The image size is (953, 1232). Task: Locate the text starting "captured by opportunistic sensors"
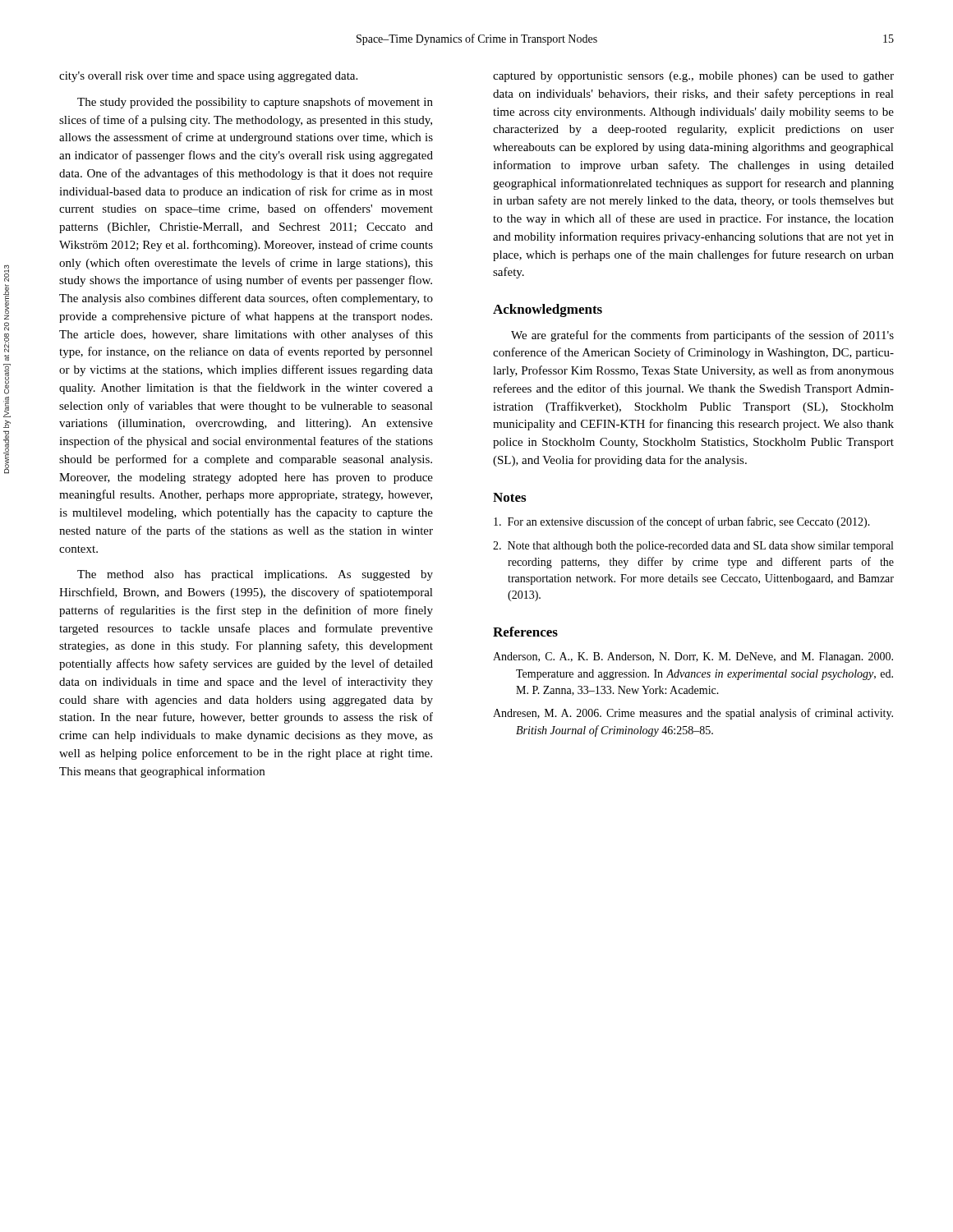click(693, 175)
